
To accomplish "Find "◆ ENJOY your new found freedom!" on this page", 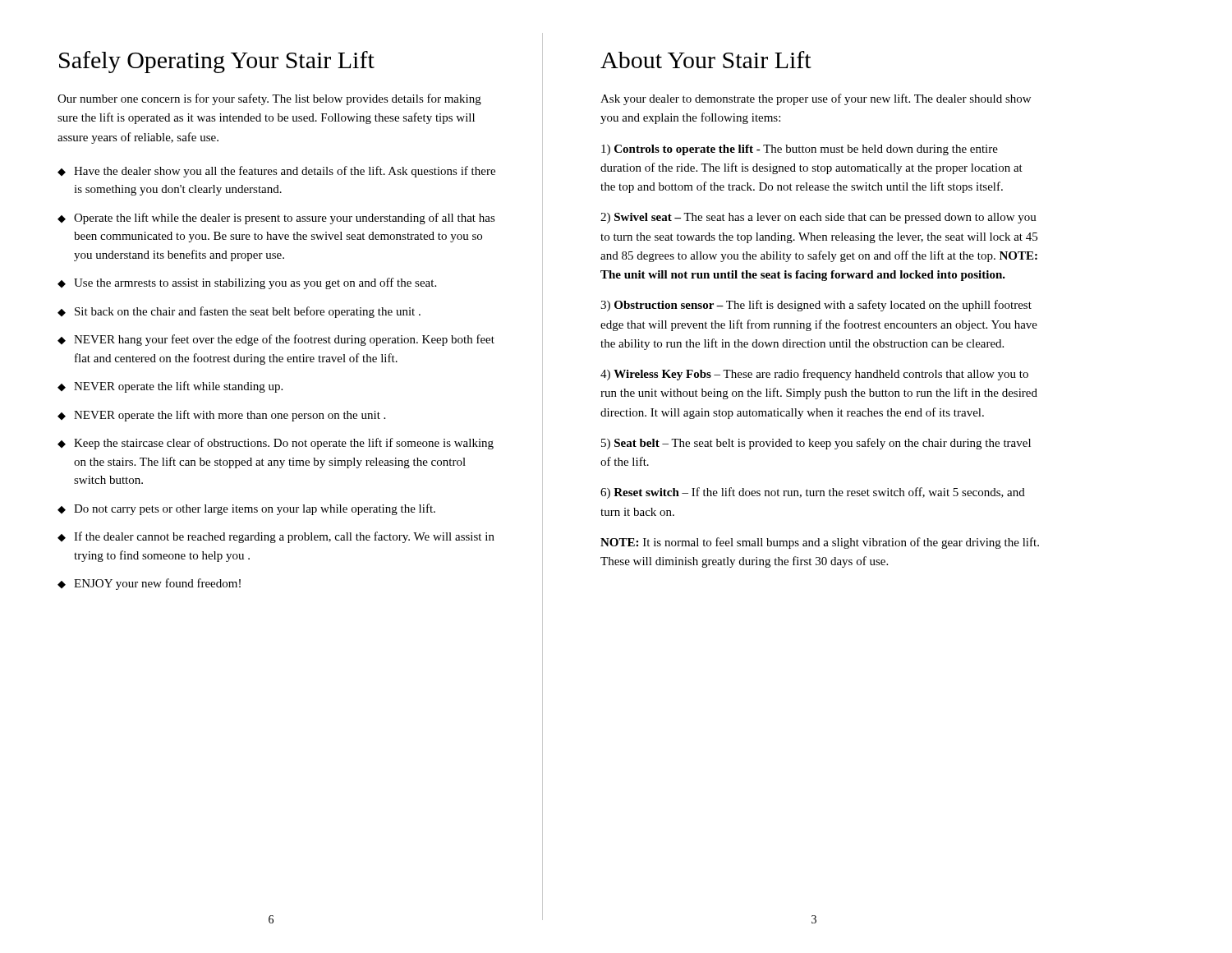I will click(x=150, y=584).
